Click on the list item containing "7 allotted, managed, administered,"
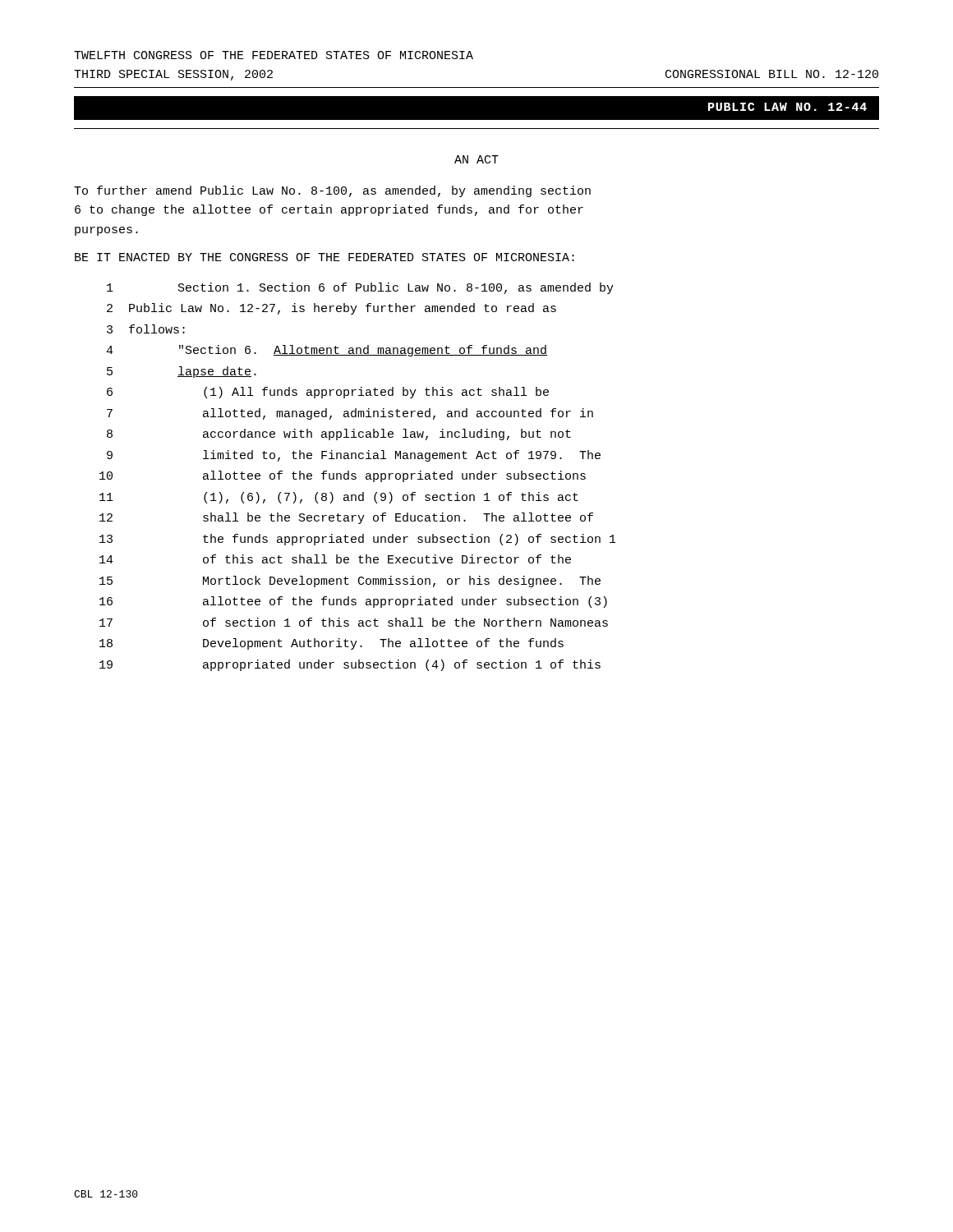 pos(476,414)
